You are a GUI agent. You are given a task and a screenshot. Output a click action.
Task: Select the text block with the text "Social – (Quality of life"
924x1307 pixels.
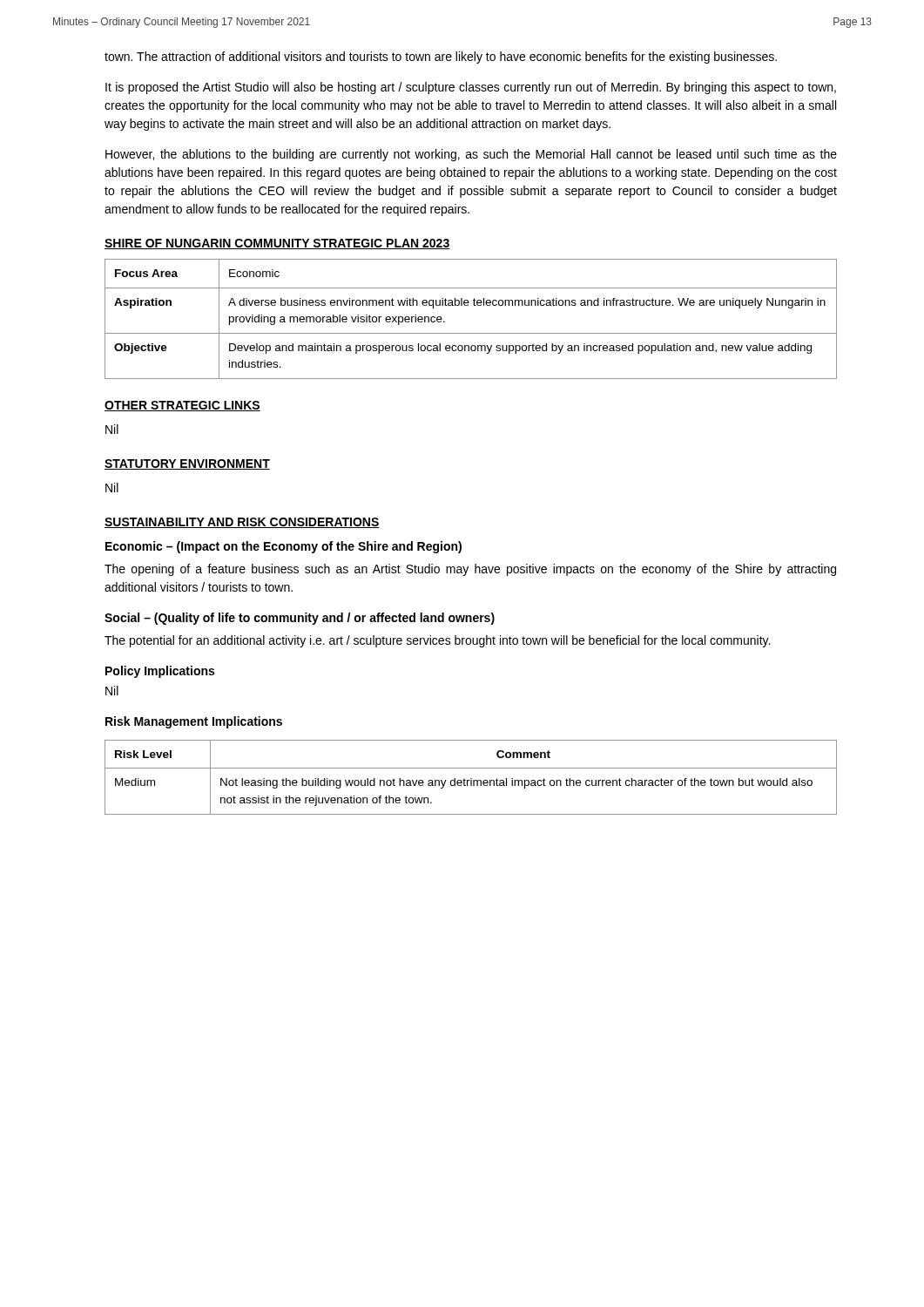471,629
